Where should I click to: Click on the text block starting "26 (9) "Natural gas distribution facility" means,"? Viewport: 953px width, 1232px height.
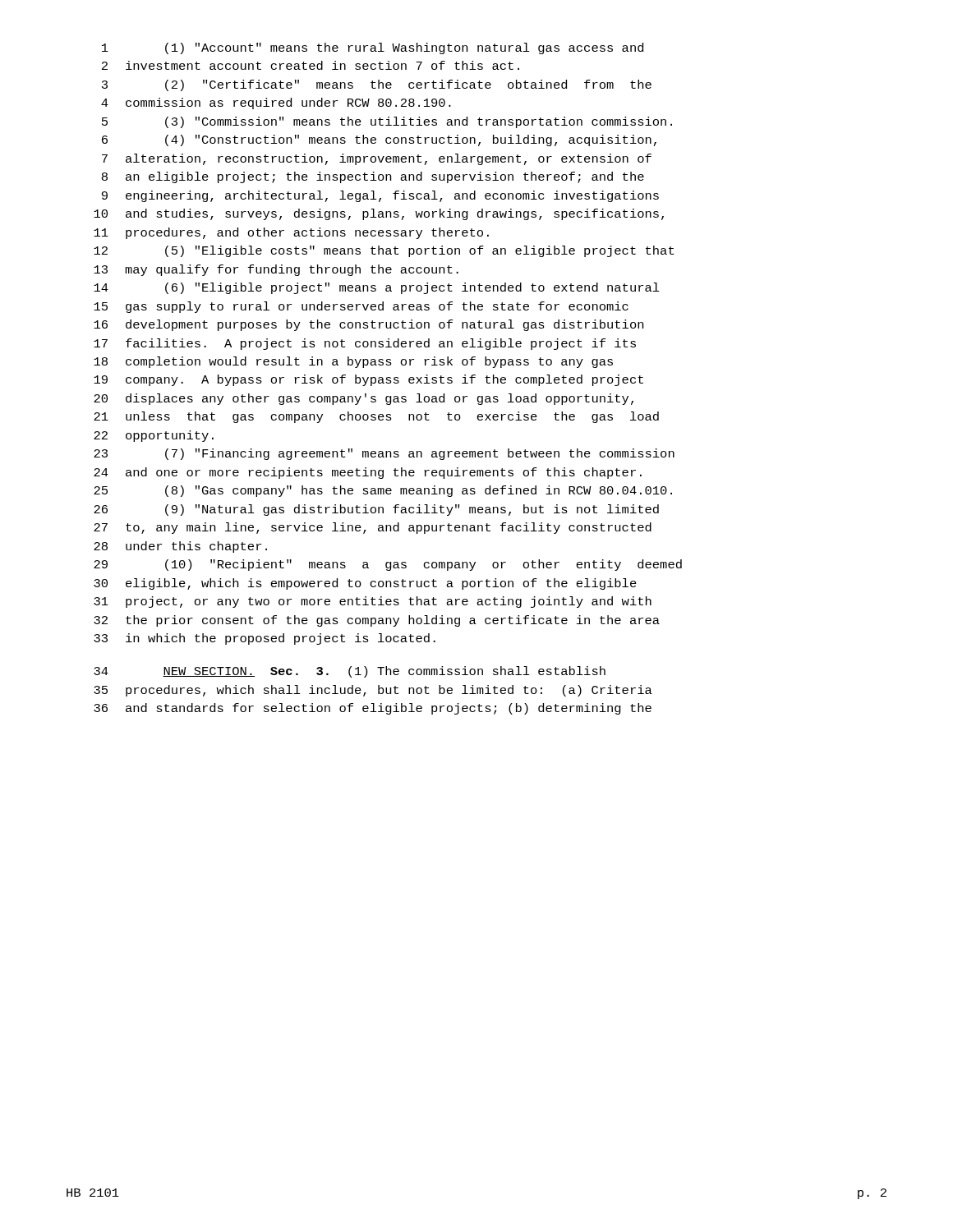coord(476,528)
